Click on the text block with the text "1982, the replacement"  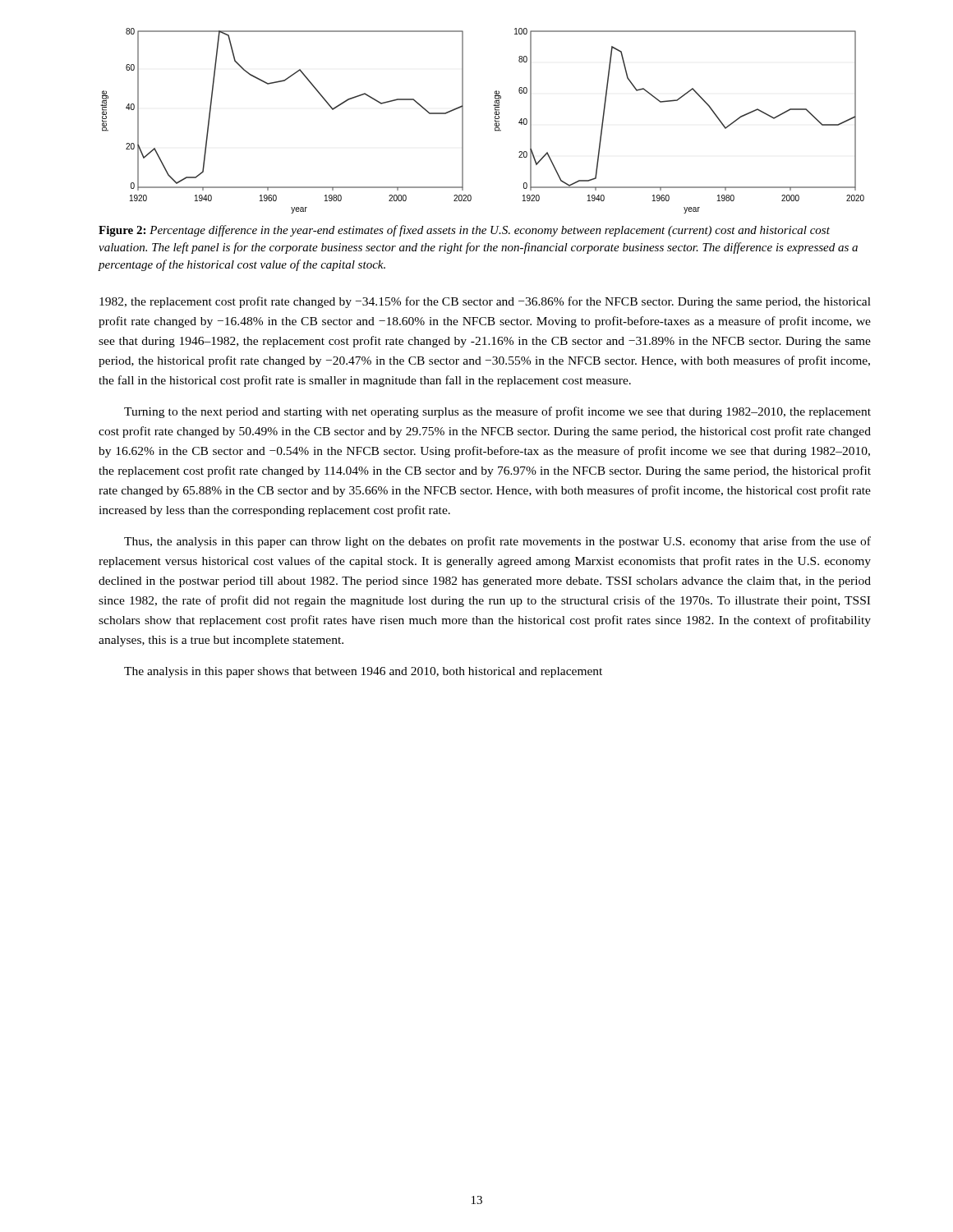point(485,341)
